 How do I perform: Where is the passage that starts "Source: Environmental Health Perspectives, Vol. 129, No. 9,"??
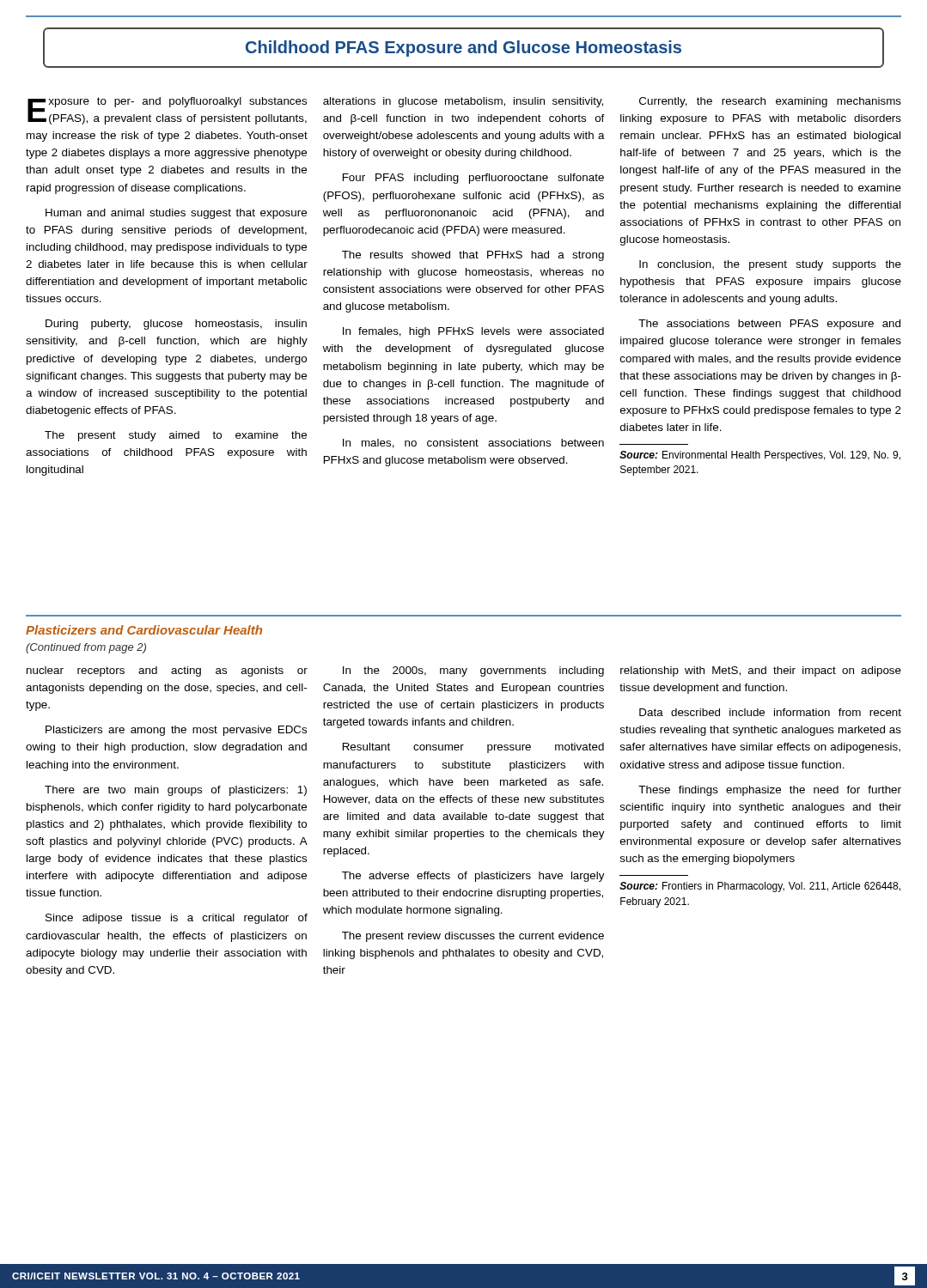(x=760, y=463)
